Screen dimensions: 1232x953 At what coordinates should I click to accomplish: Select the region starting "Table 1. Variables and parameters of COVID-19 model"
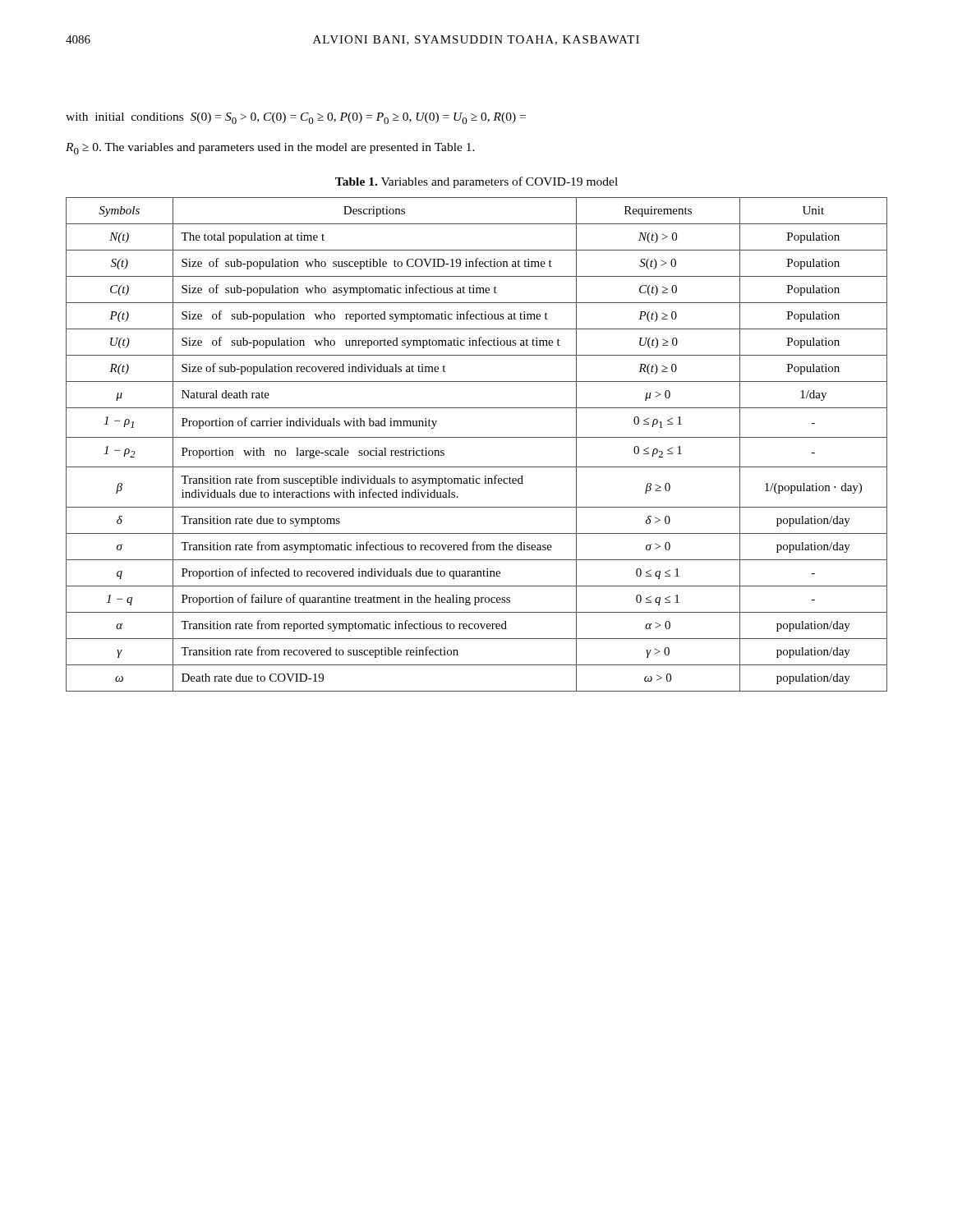(476, 181)
